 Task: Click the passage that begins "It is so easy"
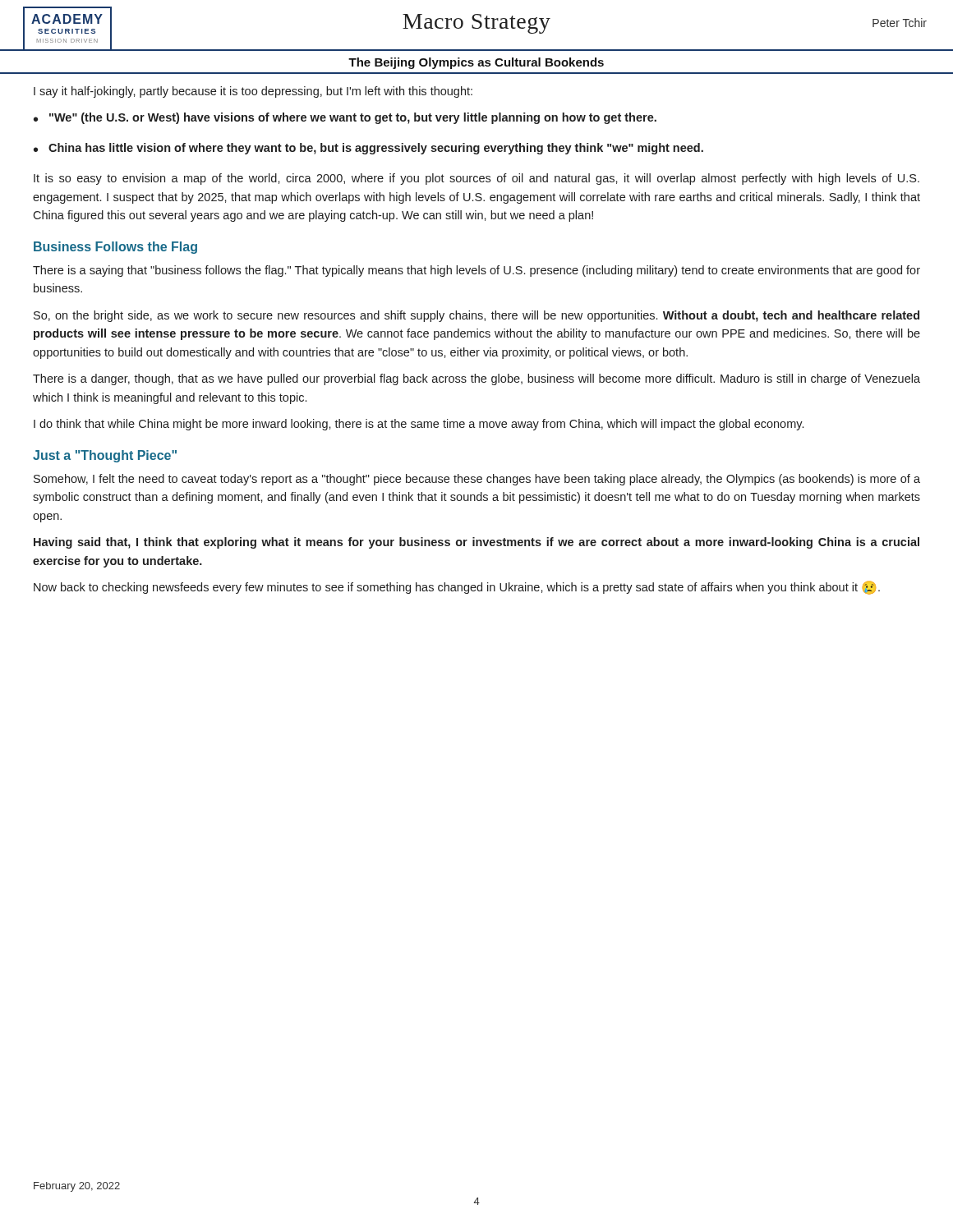[476, 197]
